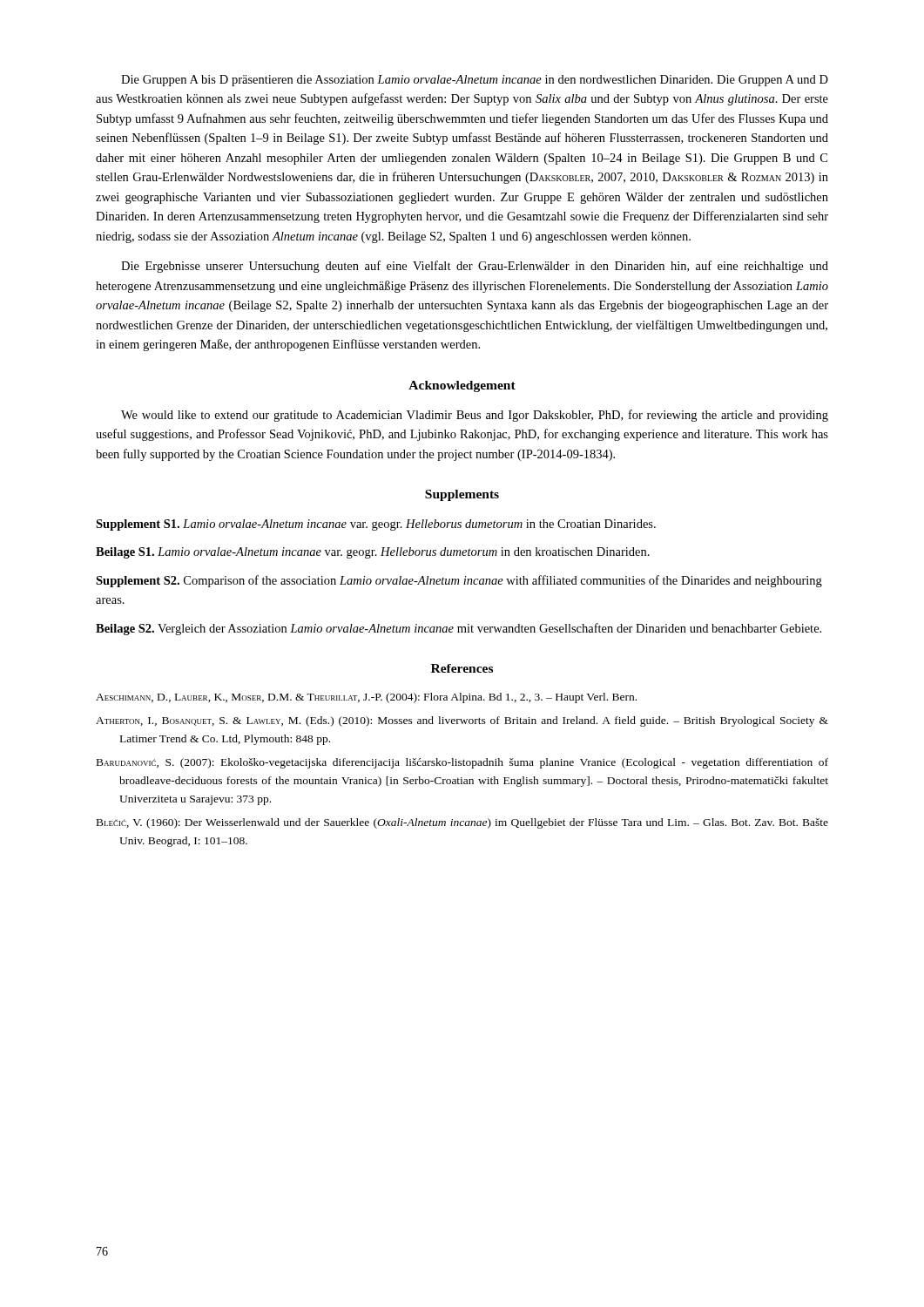Screen dimensions: 1307x924
Task: Click on the text block containing "Supplement S1. Lamio orvalae-Alnetum incanae"
Action: click(x=376, y=524)
